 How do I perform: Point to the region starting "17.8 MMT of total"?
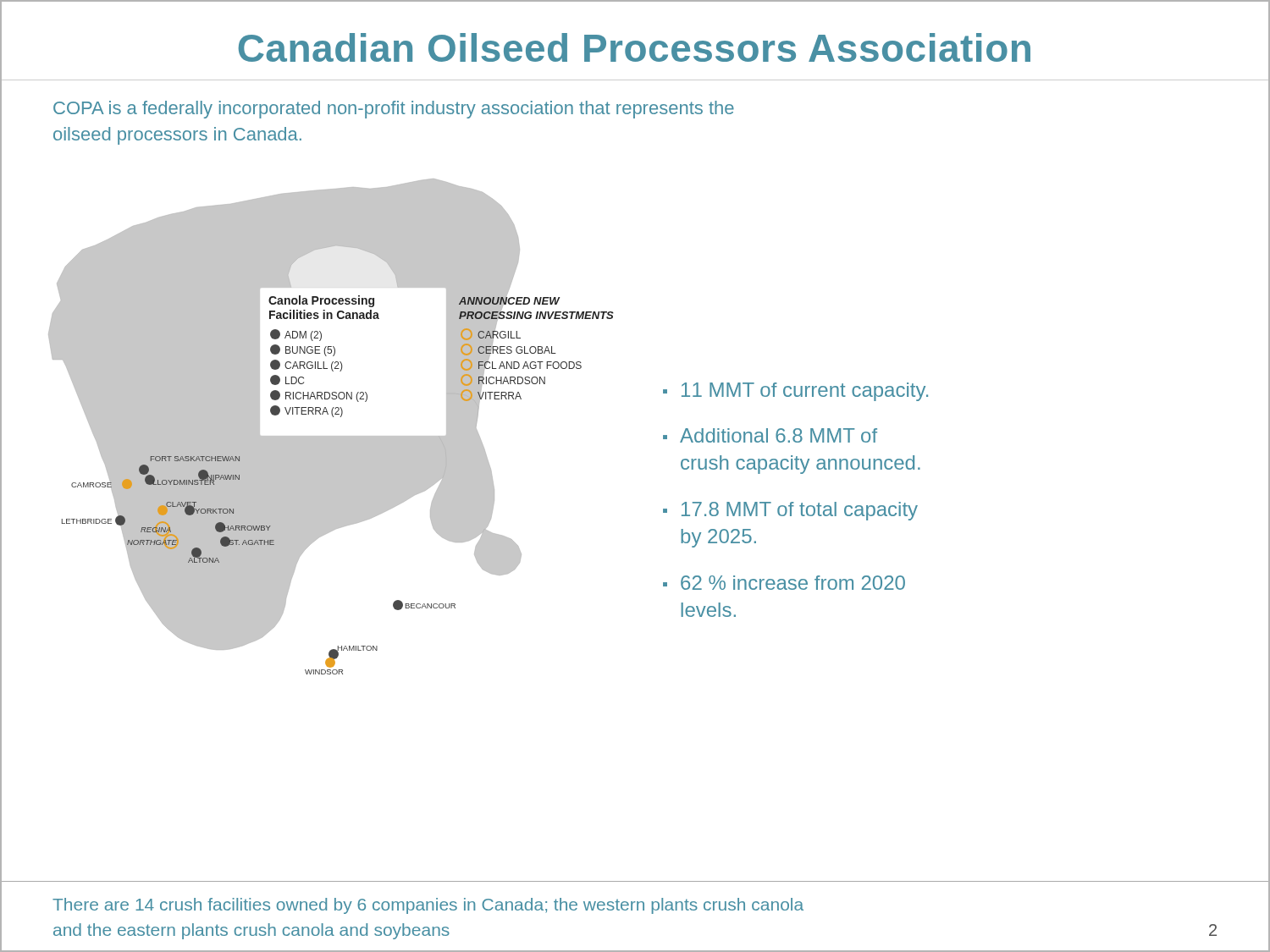(799, 523)
